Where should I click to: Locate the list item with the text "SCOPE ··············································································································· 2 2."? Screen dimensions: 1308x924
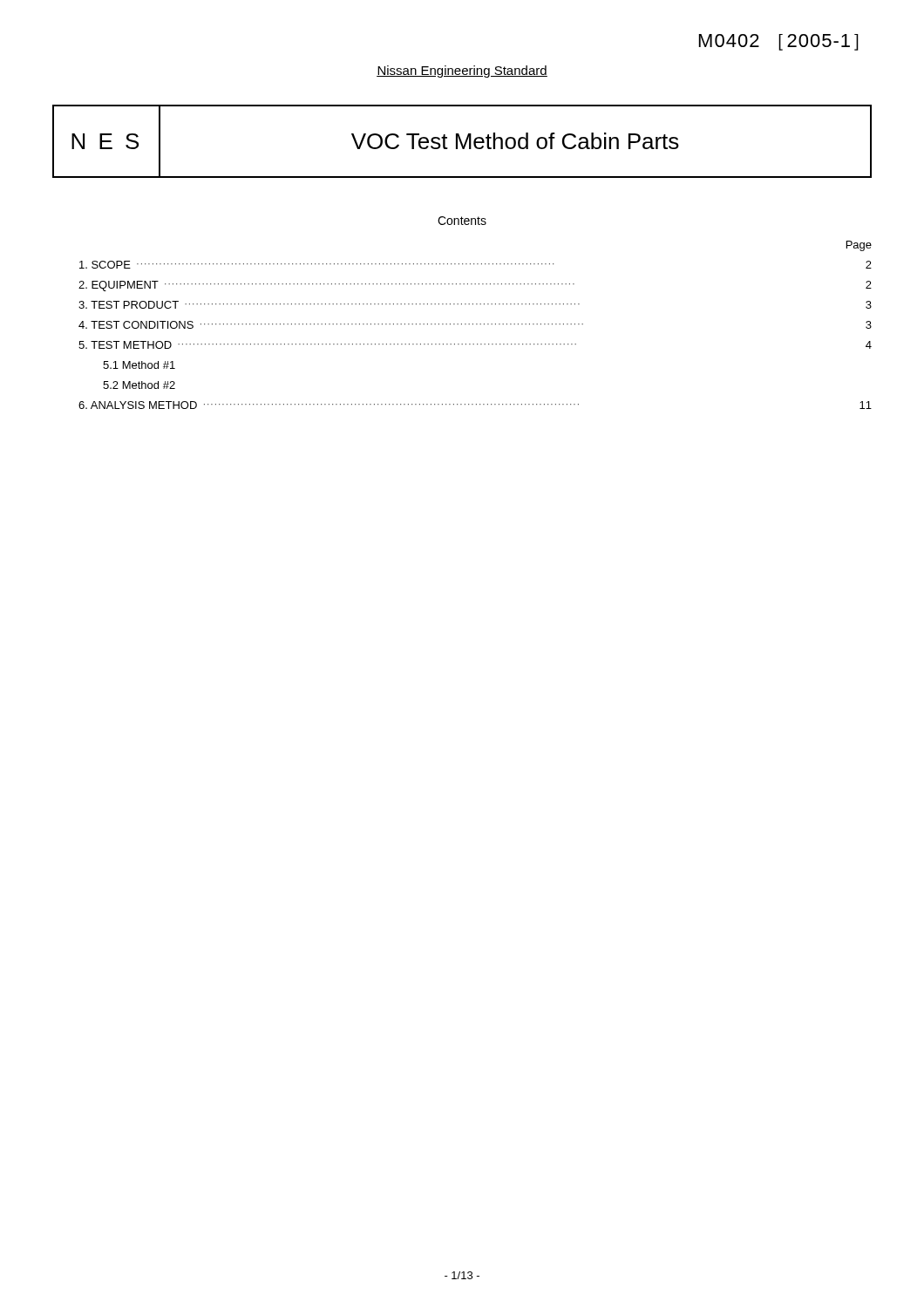(x=475, y=336)
